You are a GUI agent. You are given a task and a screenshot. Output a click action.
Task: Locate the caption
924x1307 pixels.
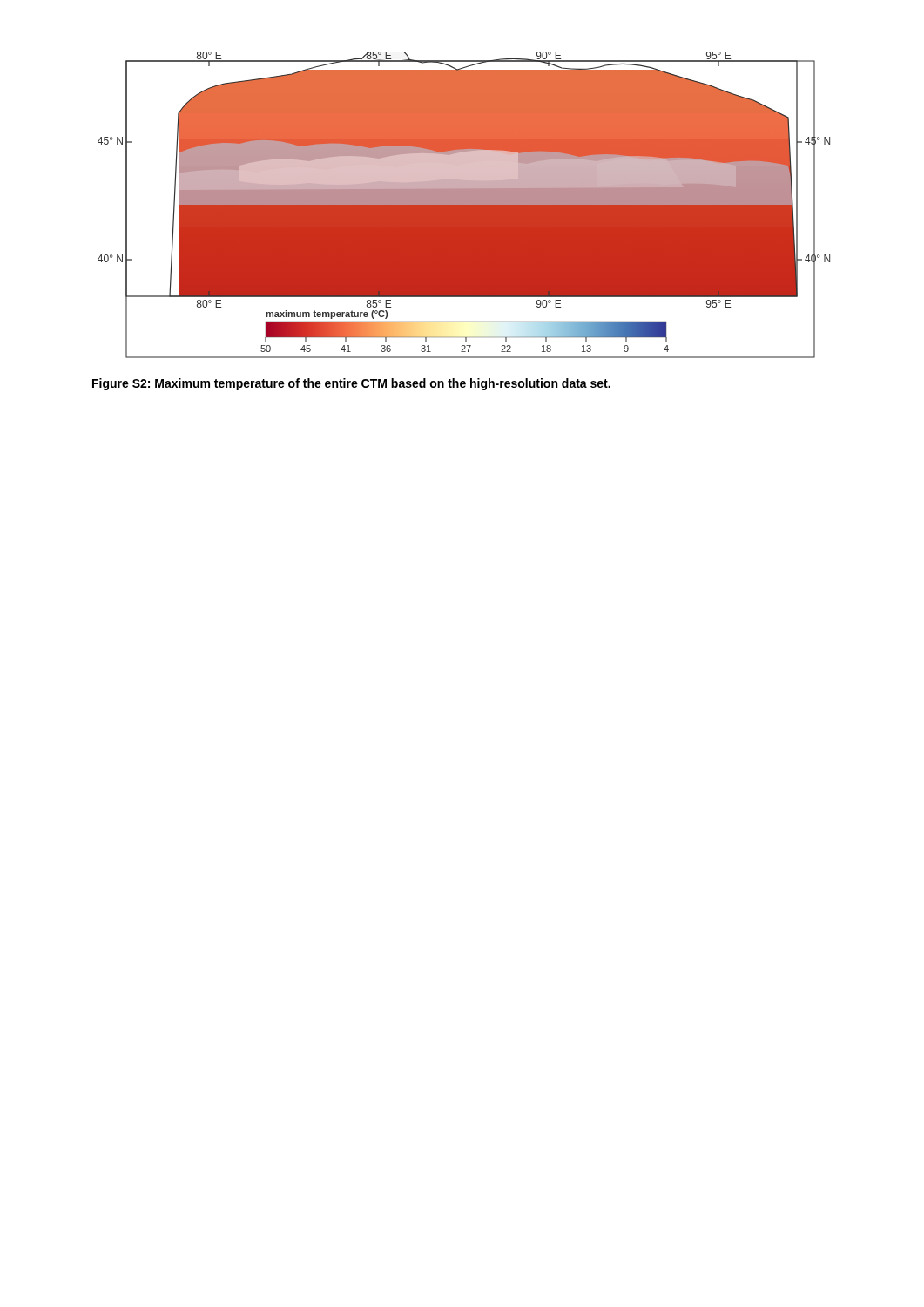click(462, 384)
